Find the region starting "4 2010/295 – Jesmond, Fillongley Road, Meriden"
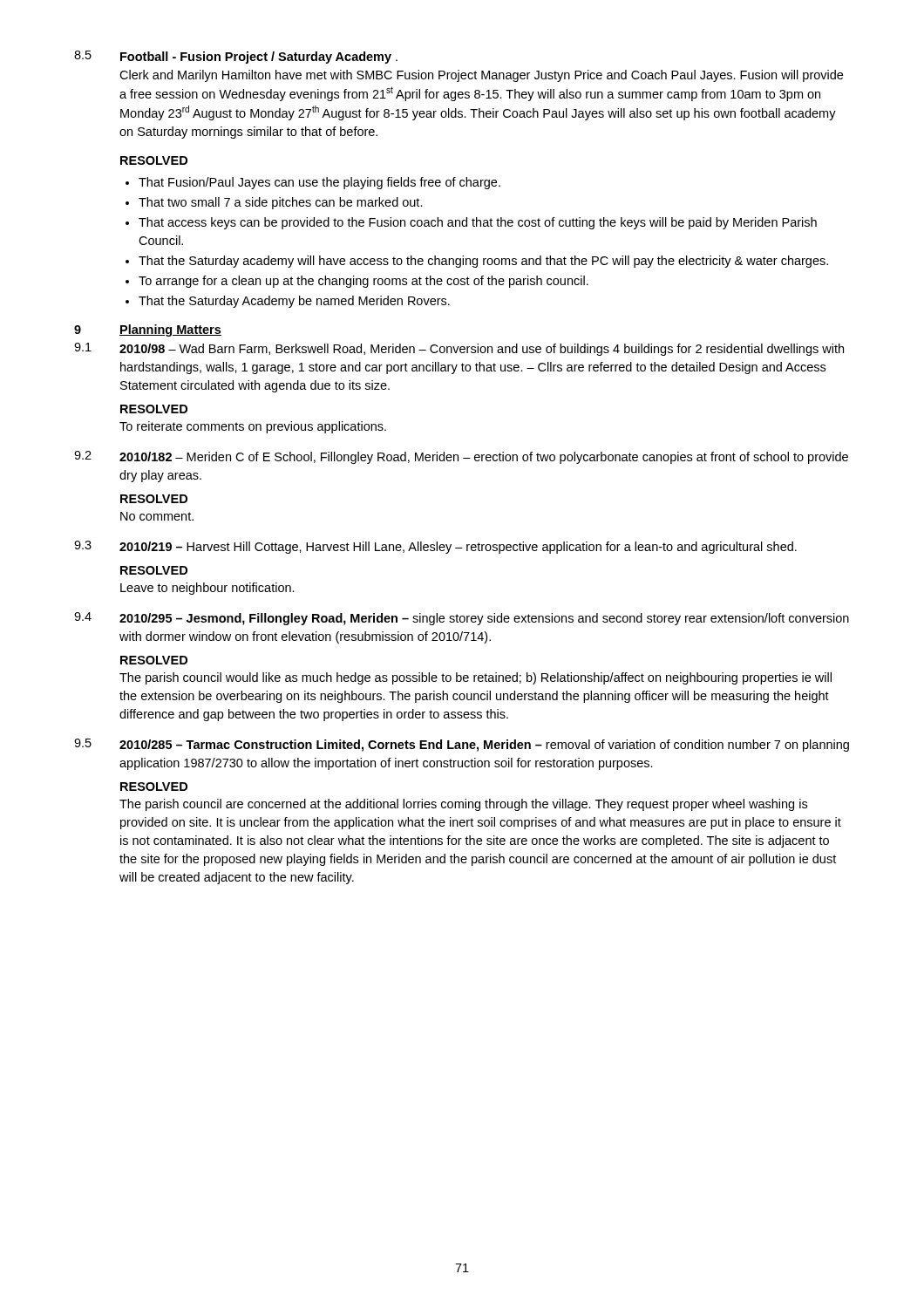The image size is (924, 1308). coord(462,630)
